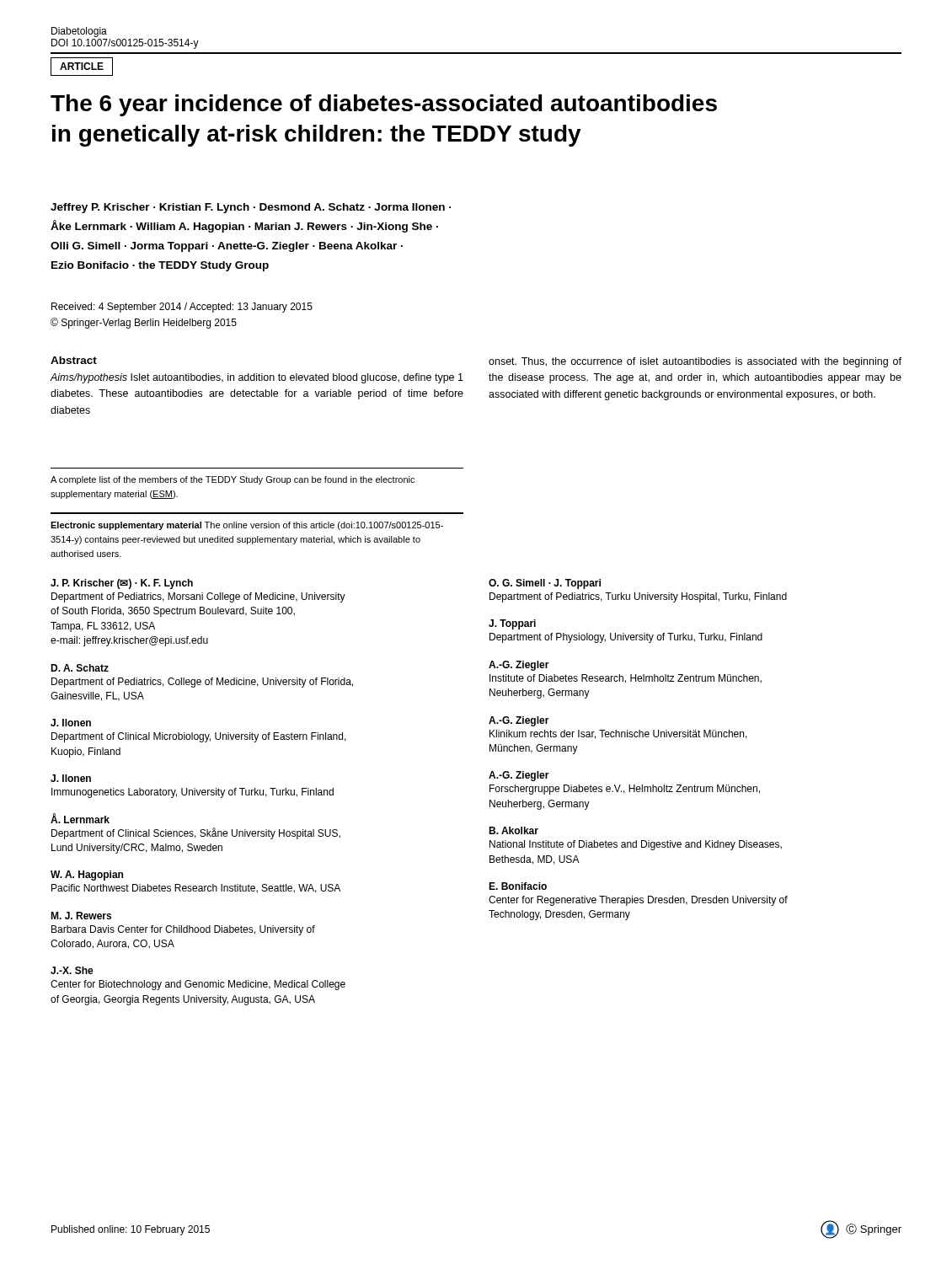Image resolution: width=952 pixels, height=1264 pixels.
Task: Find the text block that reads "B. Akolkar National Institute of Diabetes and Digestive"
Action: point(695,846)
